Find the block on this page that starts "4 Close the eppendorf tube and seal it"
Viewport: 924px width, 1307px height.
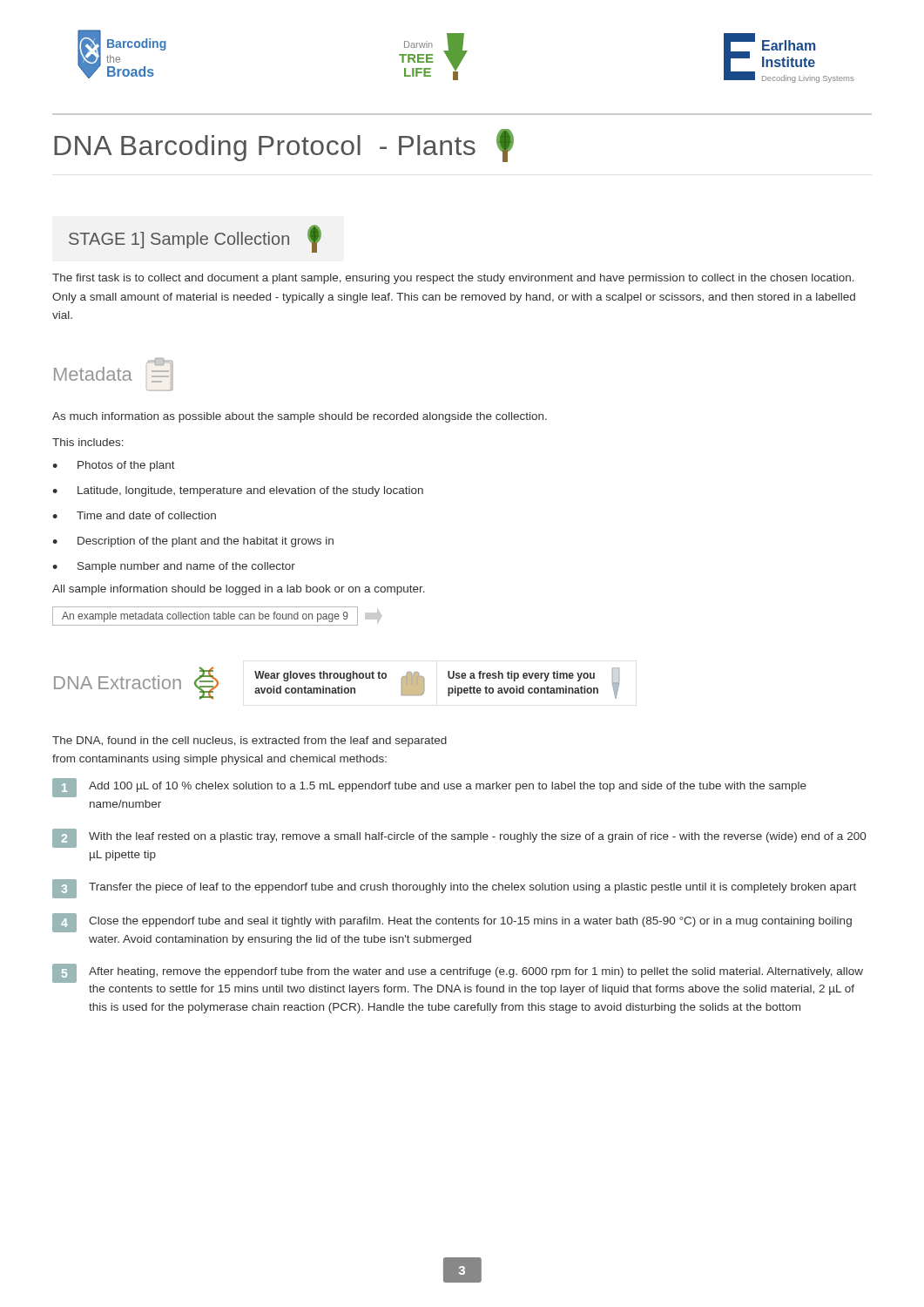(462, 930)
